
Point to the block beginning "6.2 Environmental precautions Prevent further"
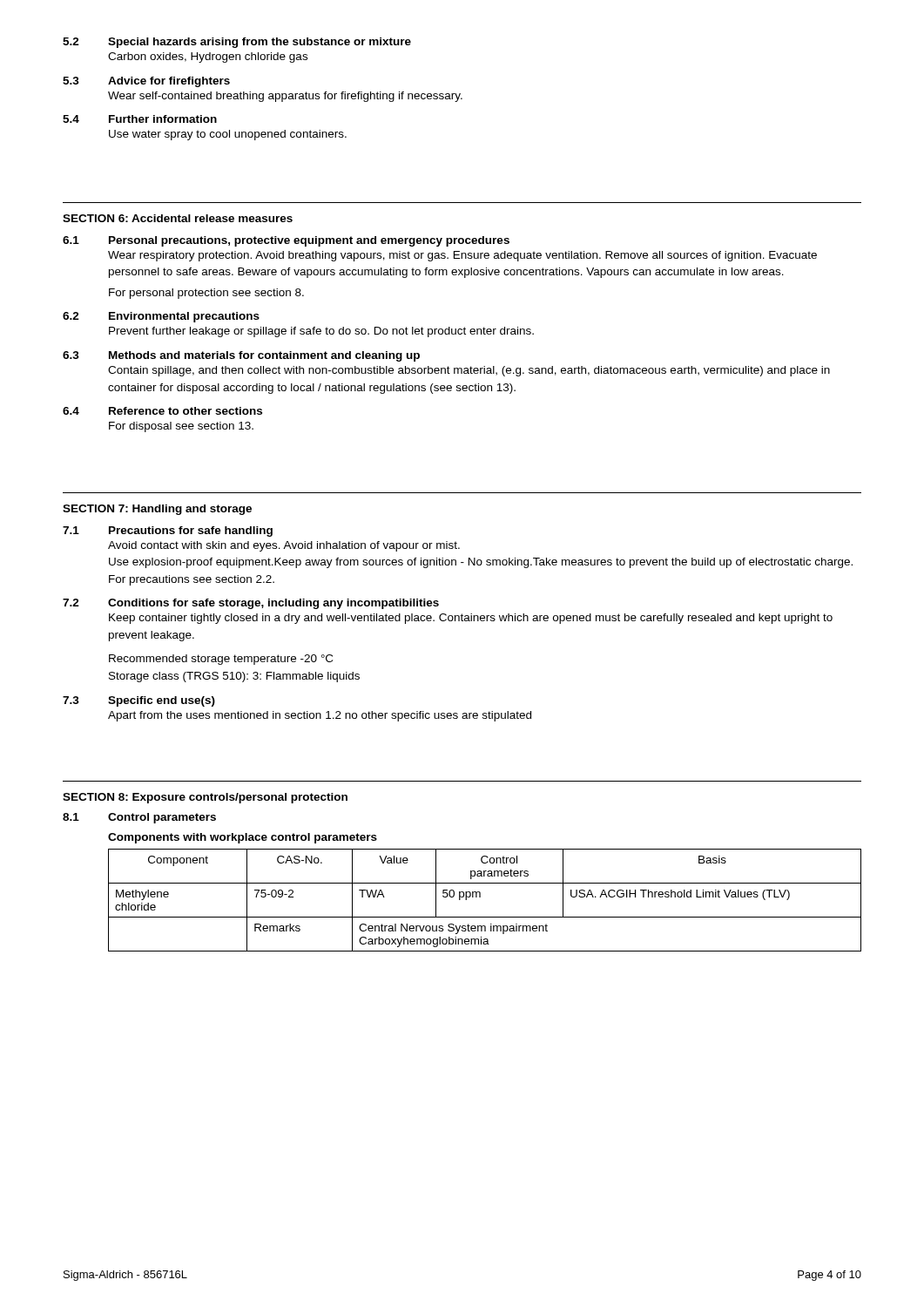pyautogui.click(x=299, y=325)
